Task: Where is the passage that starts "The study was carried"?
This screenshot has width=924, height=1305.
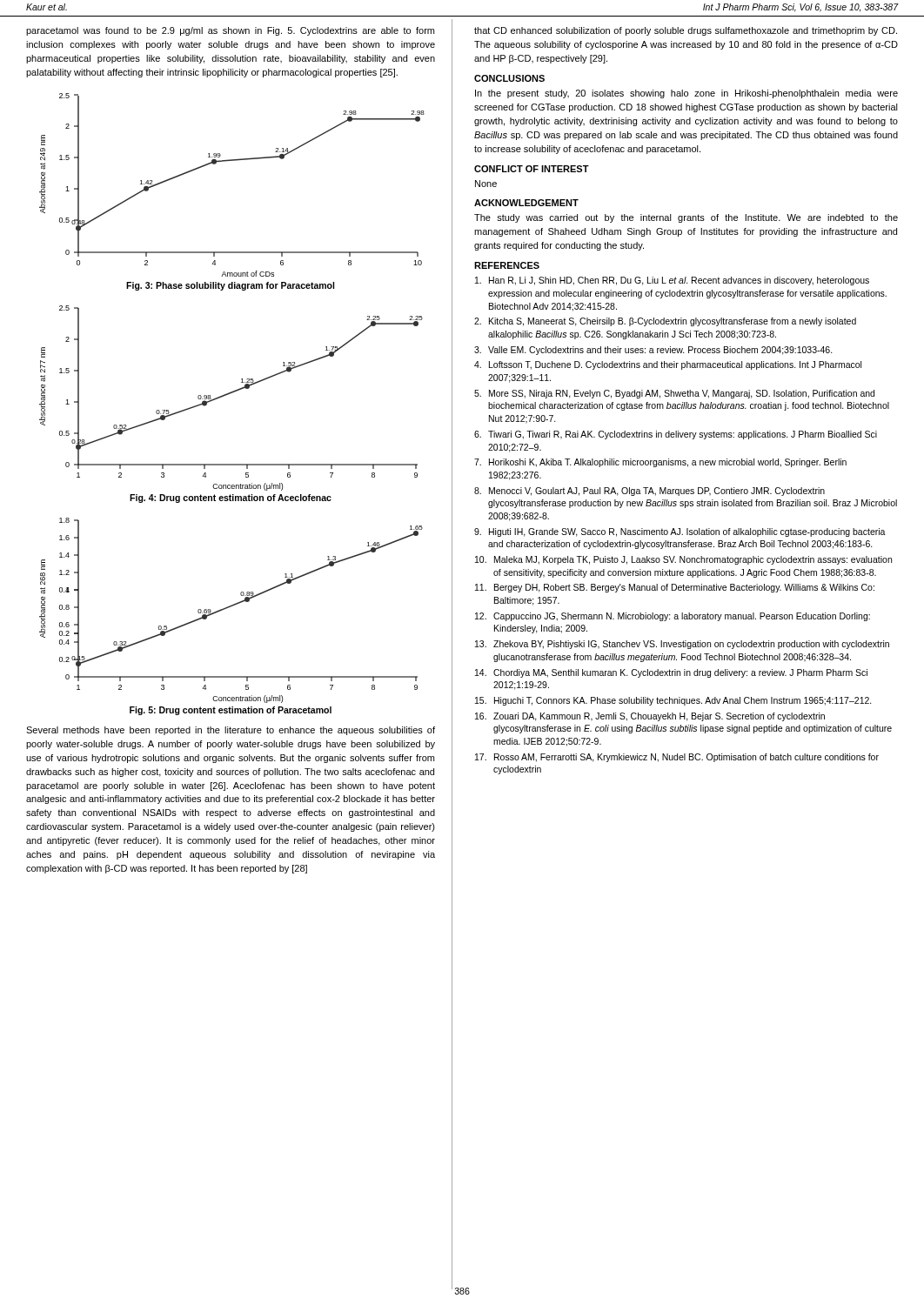Action: tap(686, 233)
